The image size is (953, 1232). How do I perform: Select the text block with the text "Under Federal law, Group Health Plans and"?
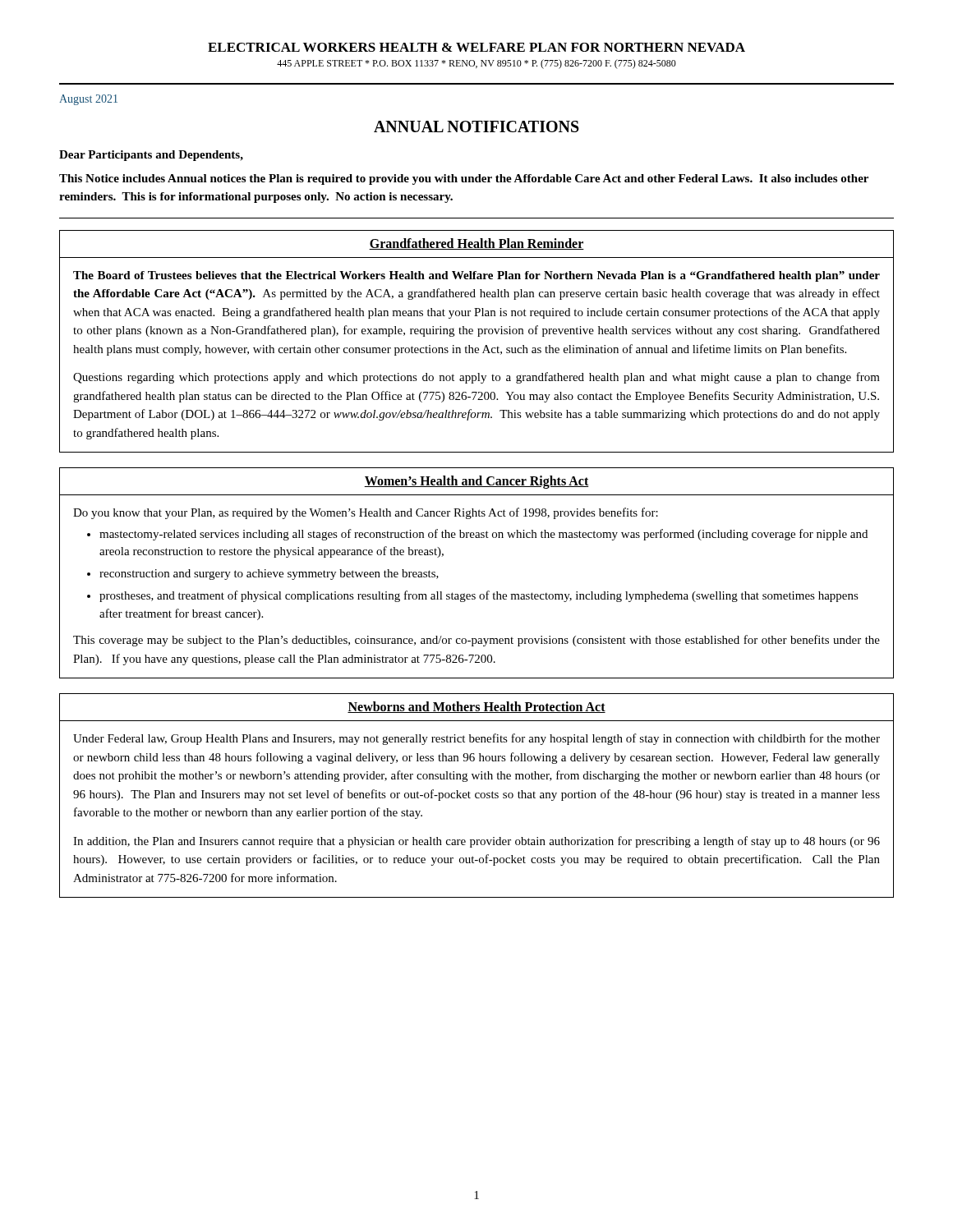point(476,776)
